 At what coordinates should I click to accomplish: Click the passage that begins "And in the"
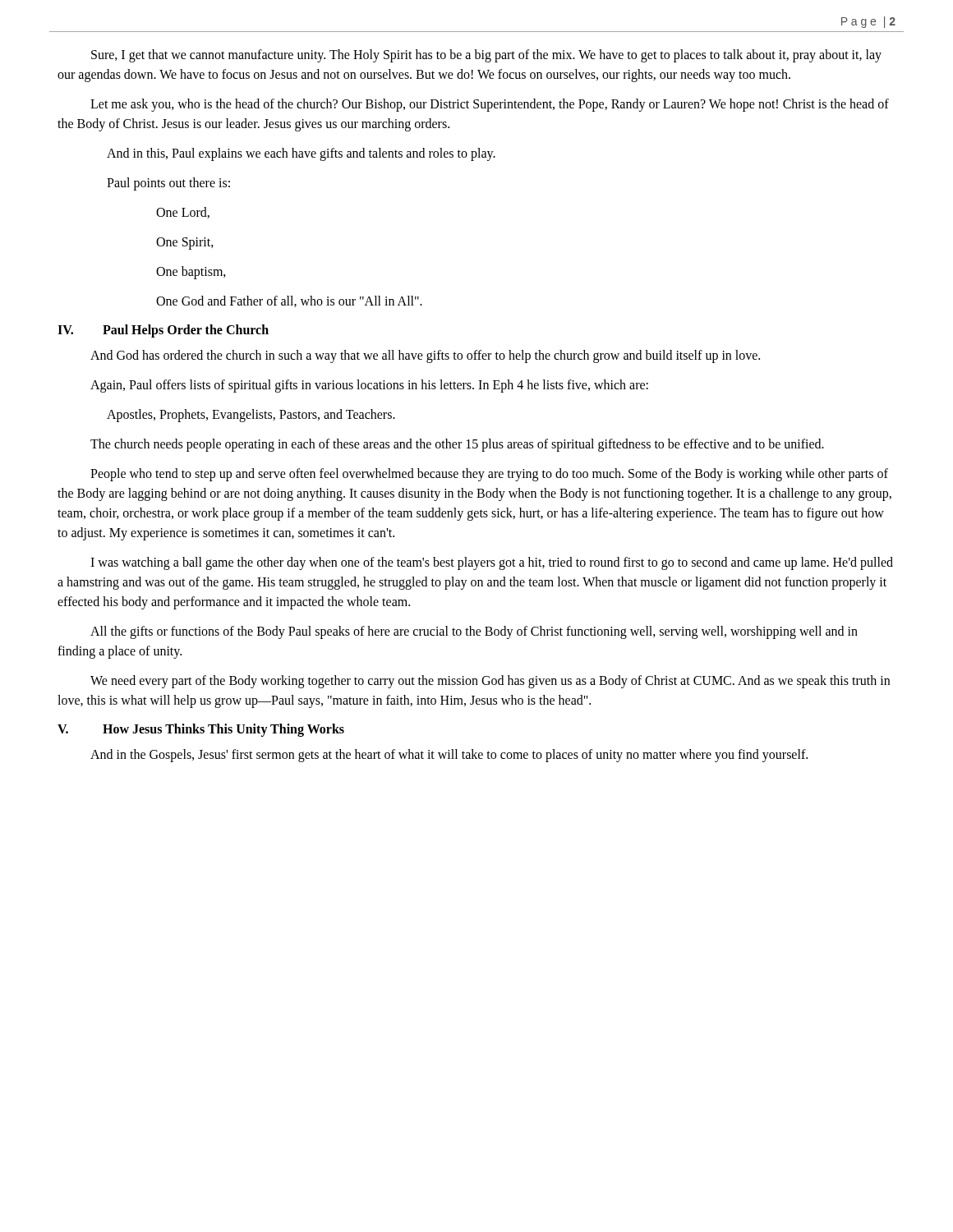pos(476,755)
